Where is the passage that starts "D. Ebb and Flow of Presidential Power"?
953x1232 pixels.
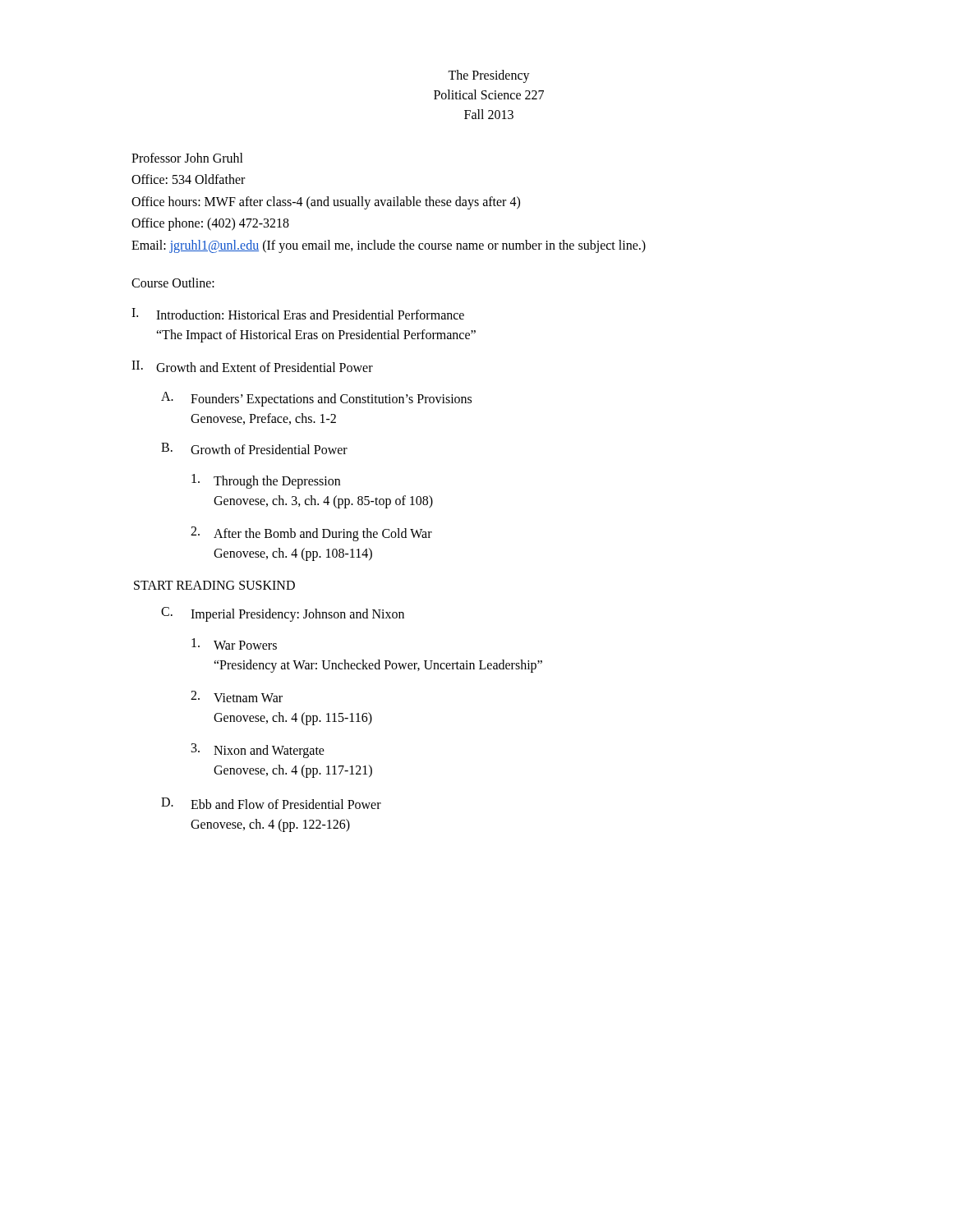coord(271,803)
